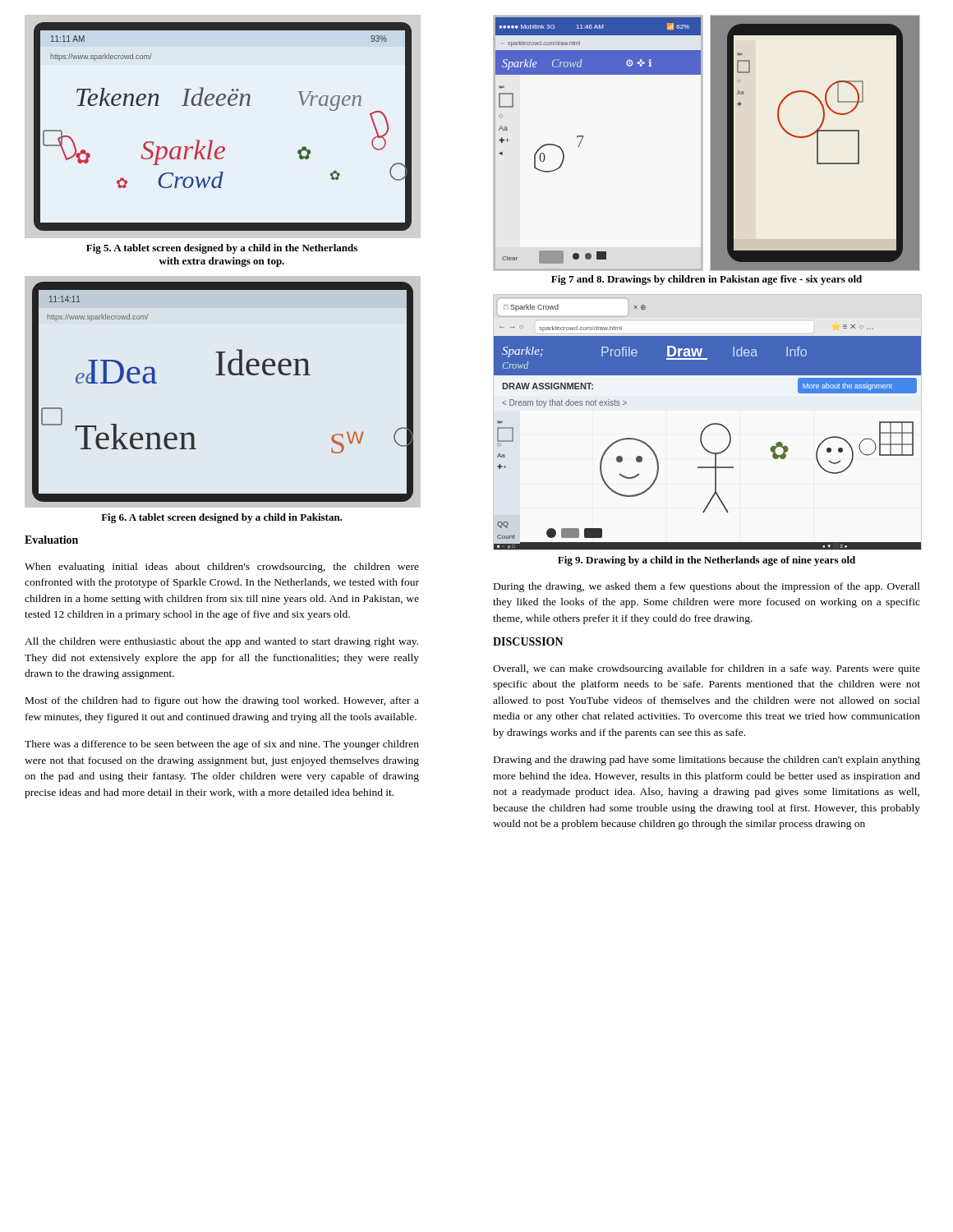Locate the photo
953x1232 pixels.
click(x=707, y=142)
